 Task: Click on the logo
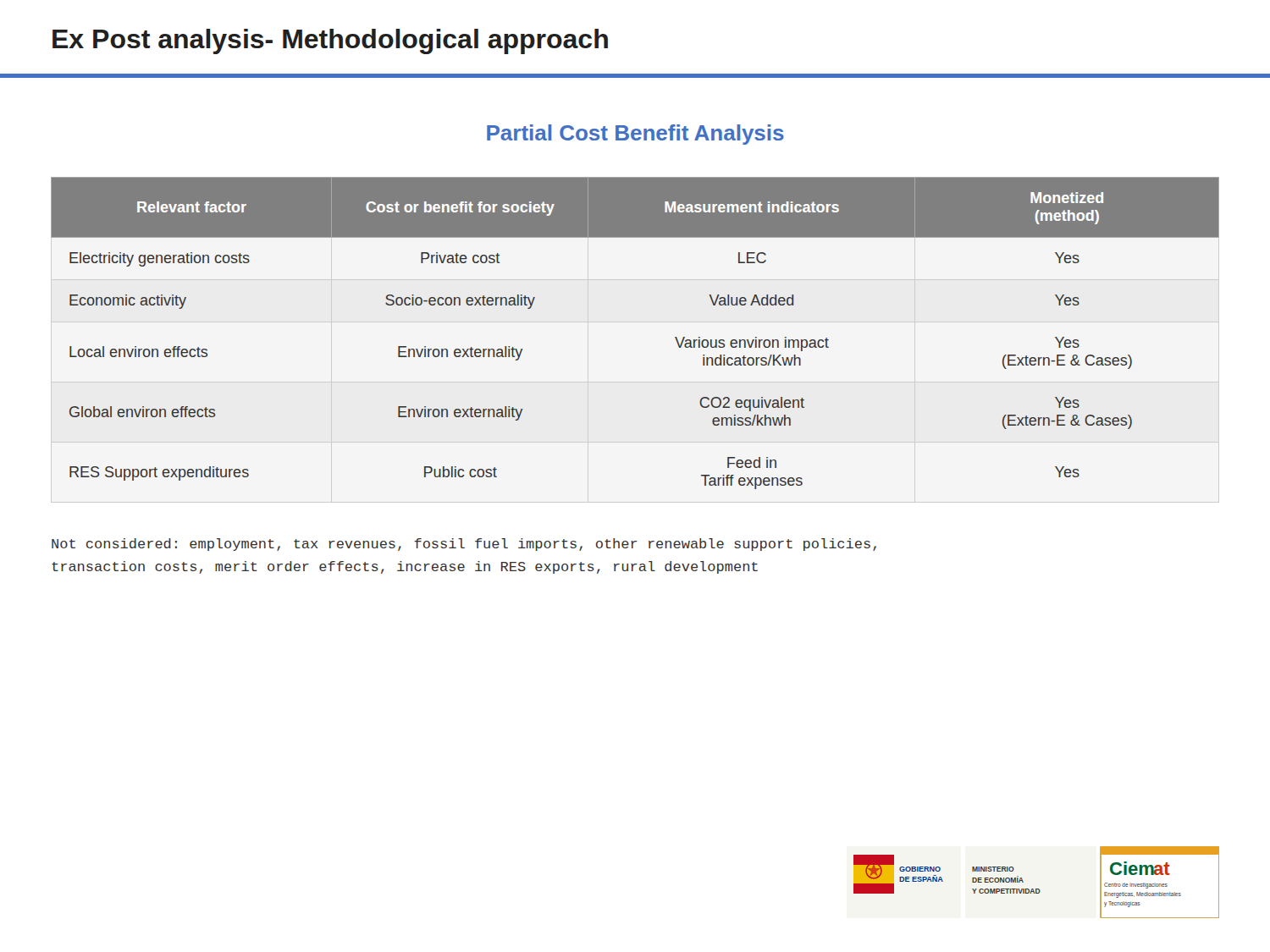click(1033, 882)
